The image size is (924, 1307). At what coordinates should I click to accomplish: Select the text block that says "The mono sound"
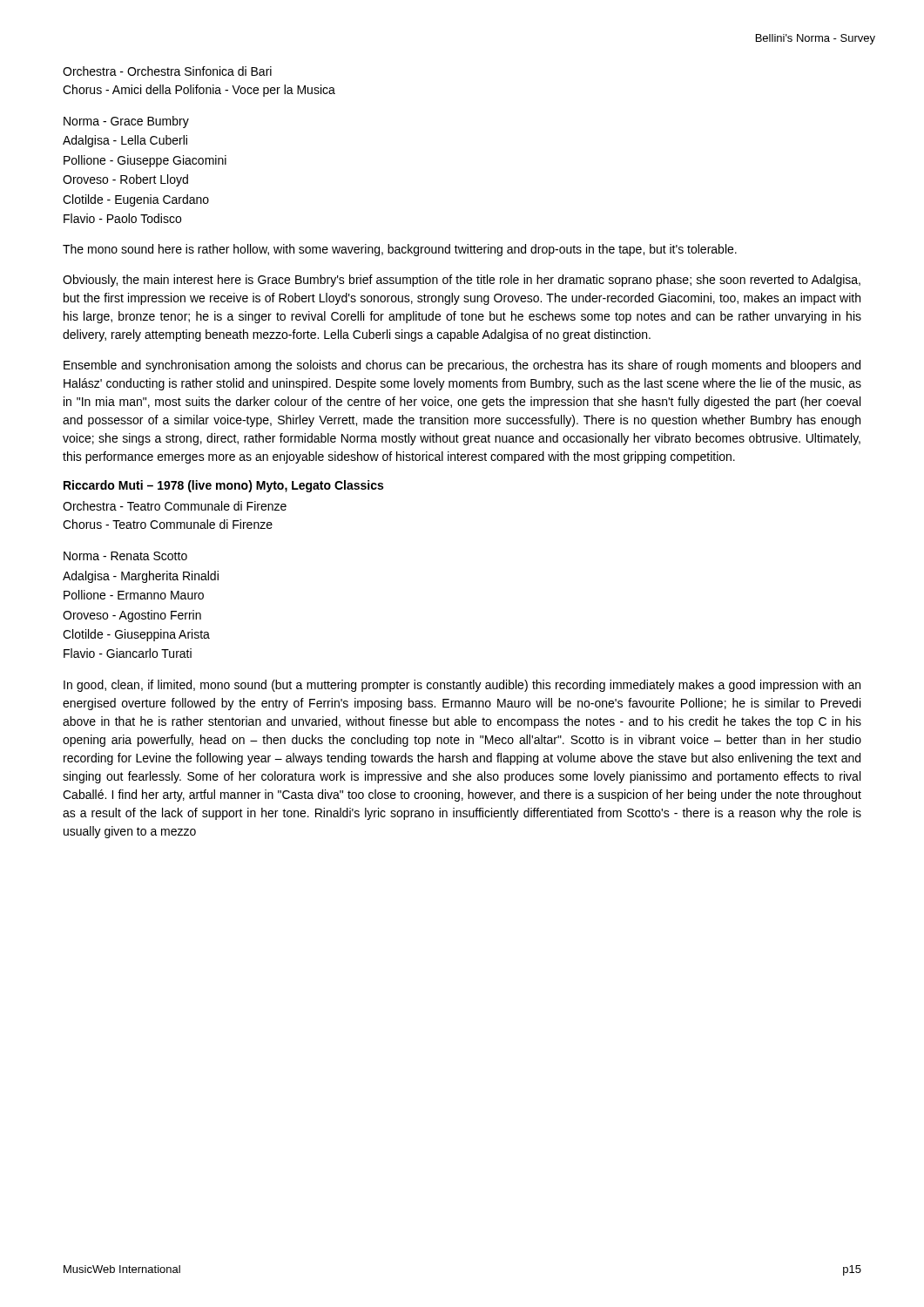point(400,250)
